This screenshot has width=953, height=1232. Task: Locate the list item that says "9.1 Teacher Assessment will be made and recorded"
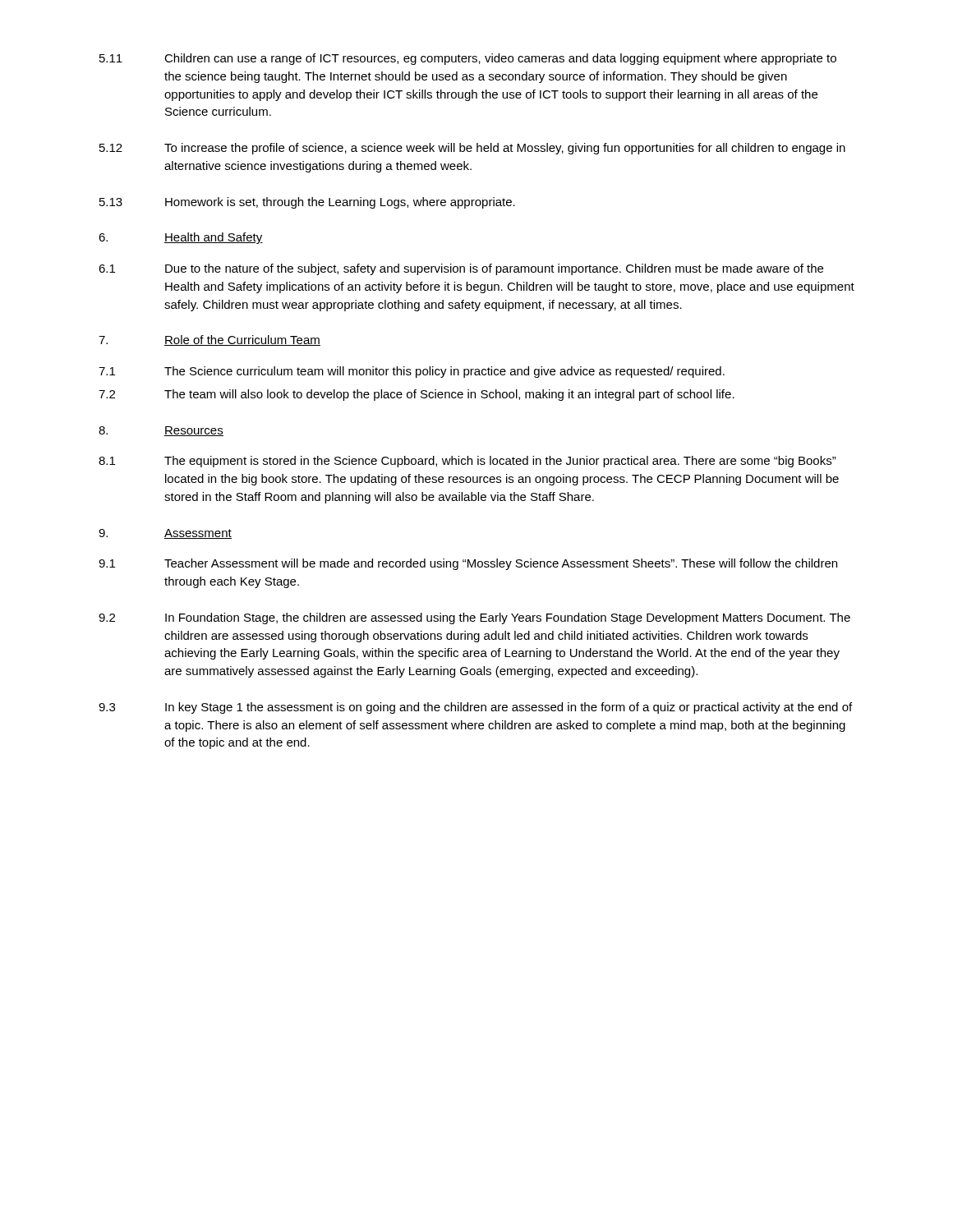pos(476,573)
